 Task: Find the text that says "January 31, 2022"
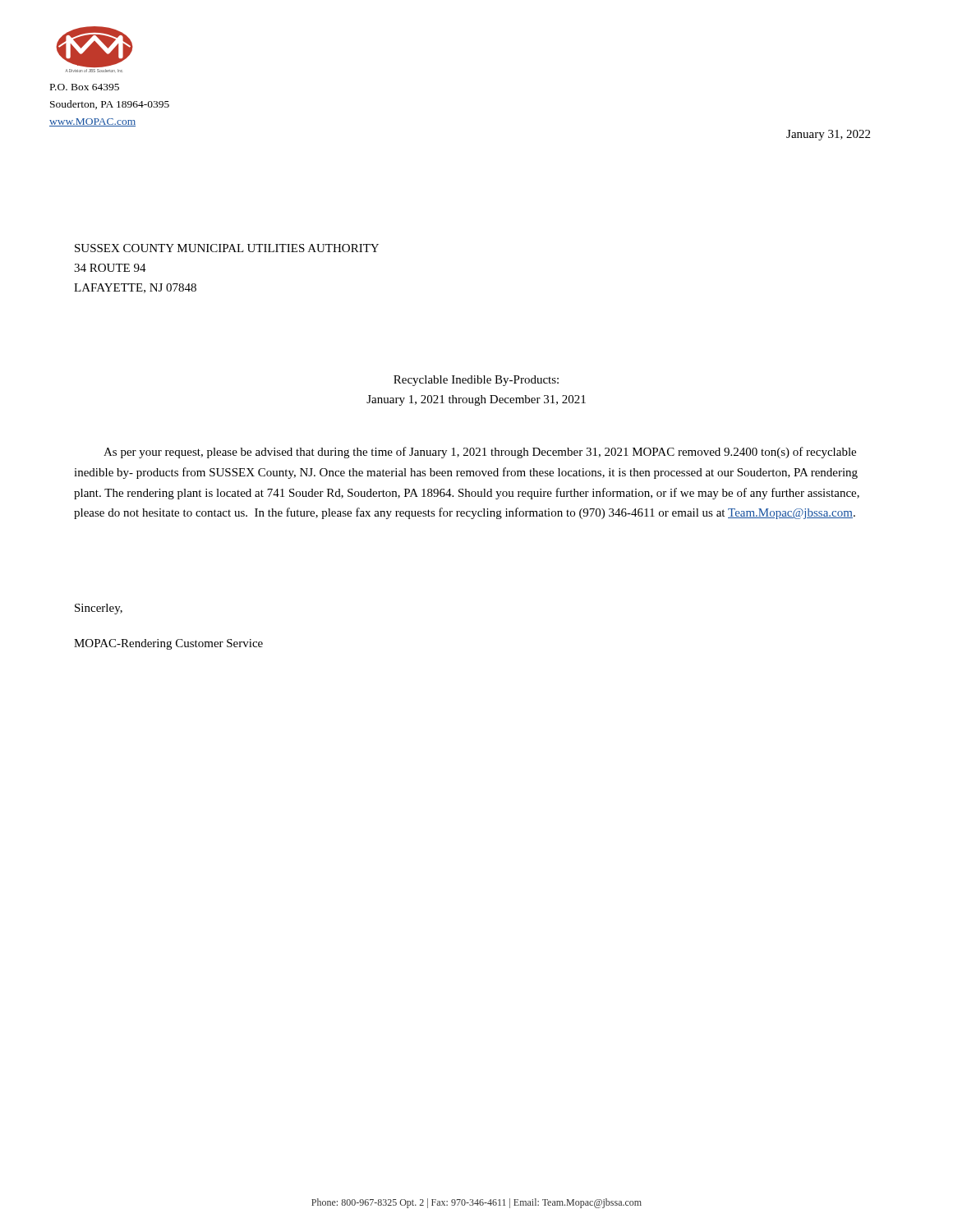point(829,134)
